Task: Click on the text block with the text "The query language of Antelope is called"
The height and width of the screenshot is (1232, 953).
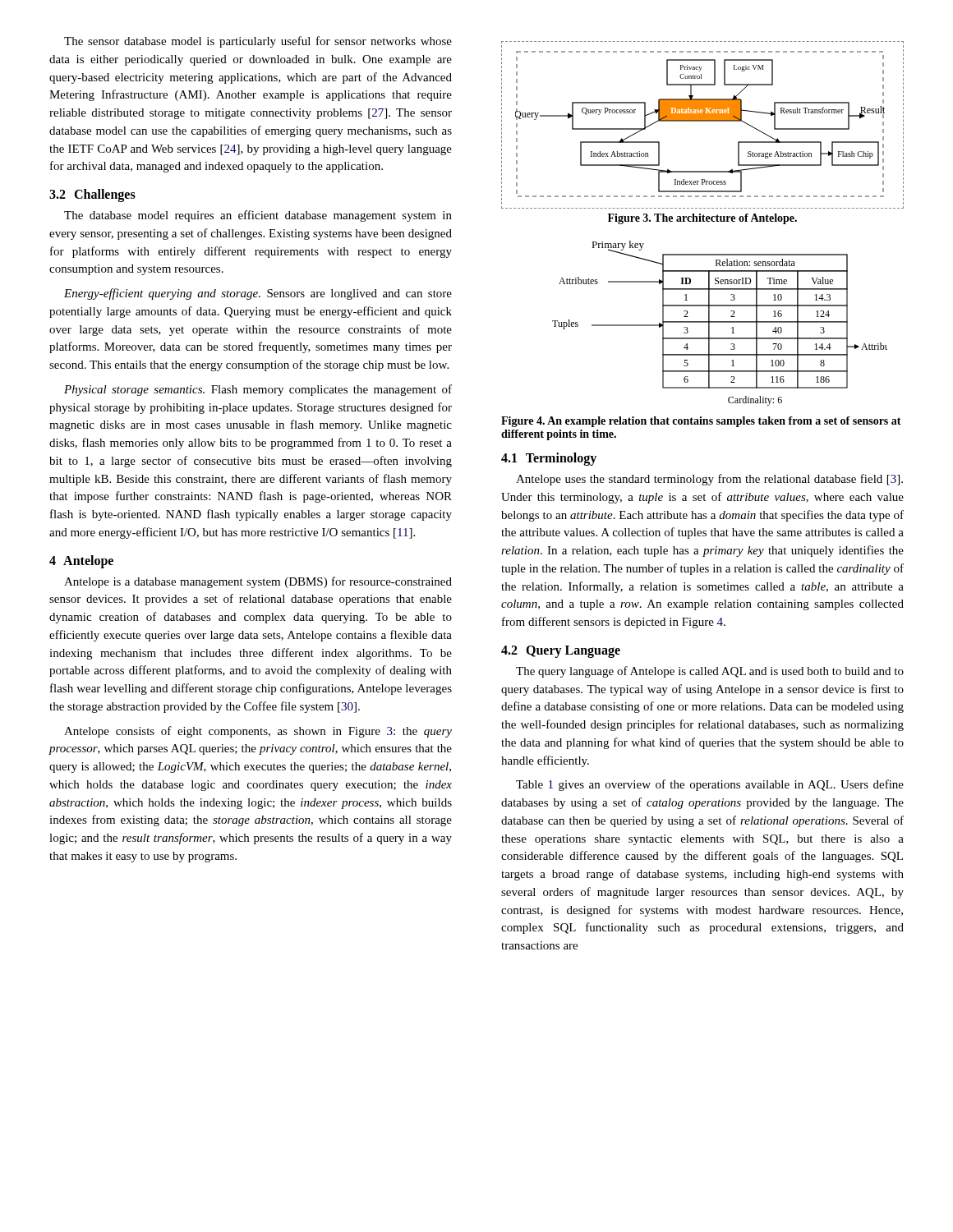Action: click(x=702, y=809)
